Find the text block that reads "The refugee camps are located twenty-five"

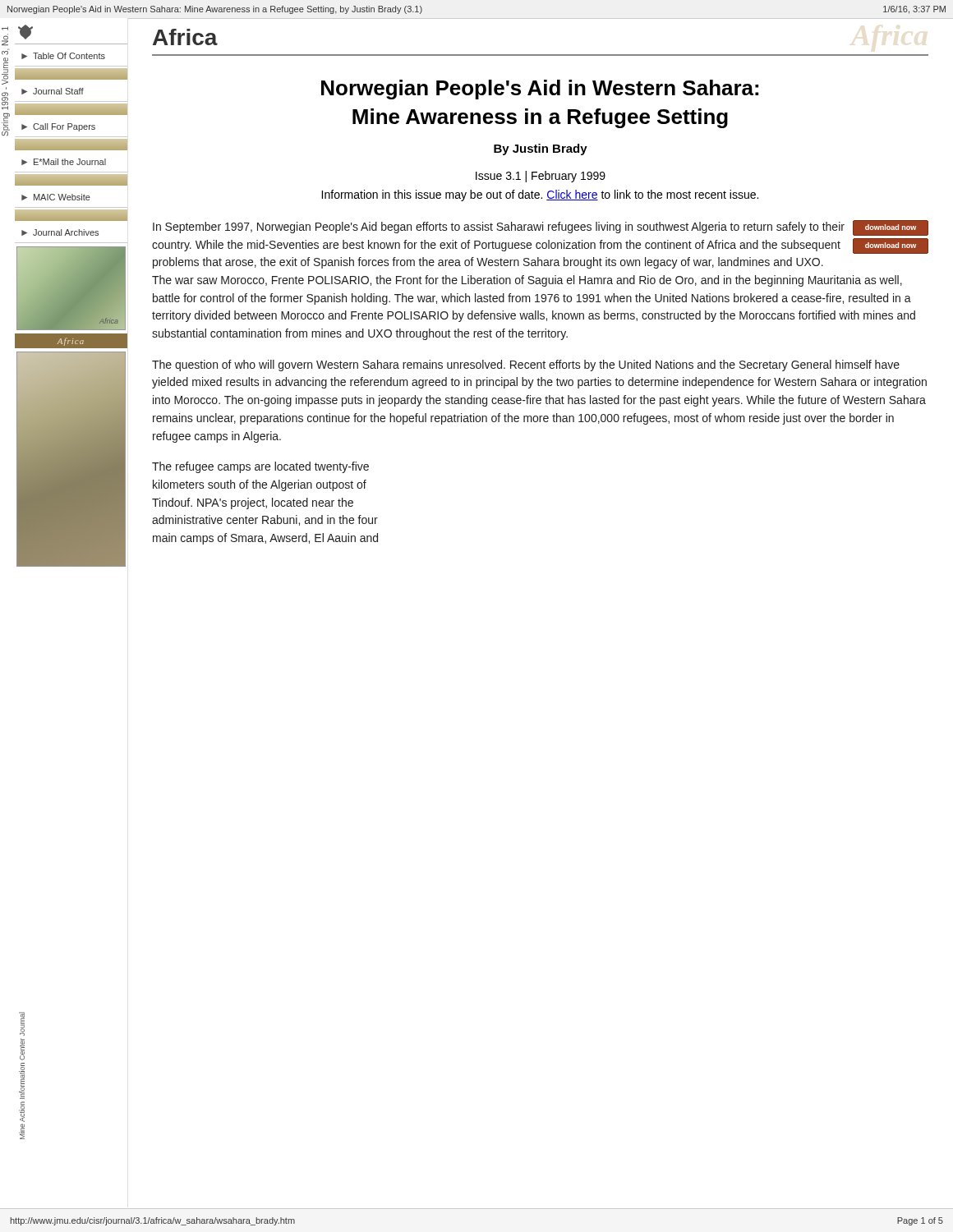click(265, 502)
